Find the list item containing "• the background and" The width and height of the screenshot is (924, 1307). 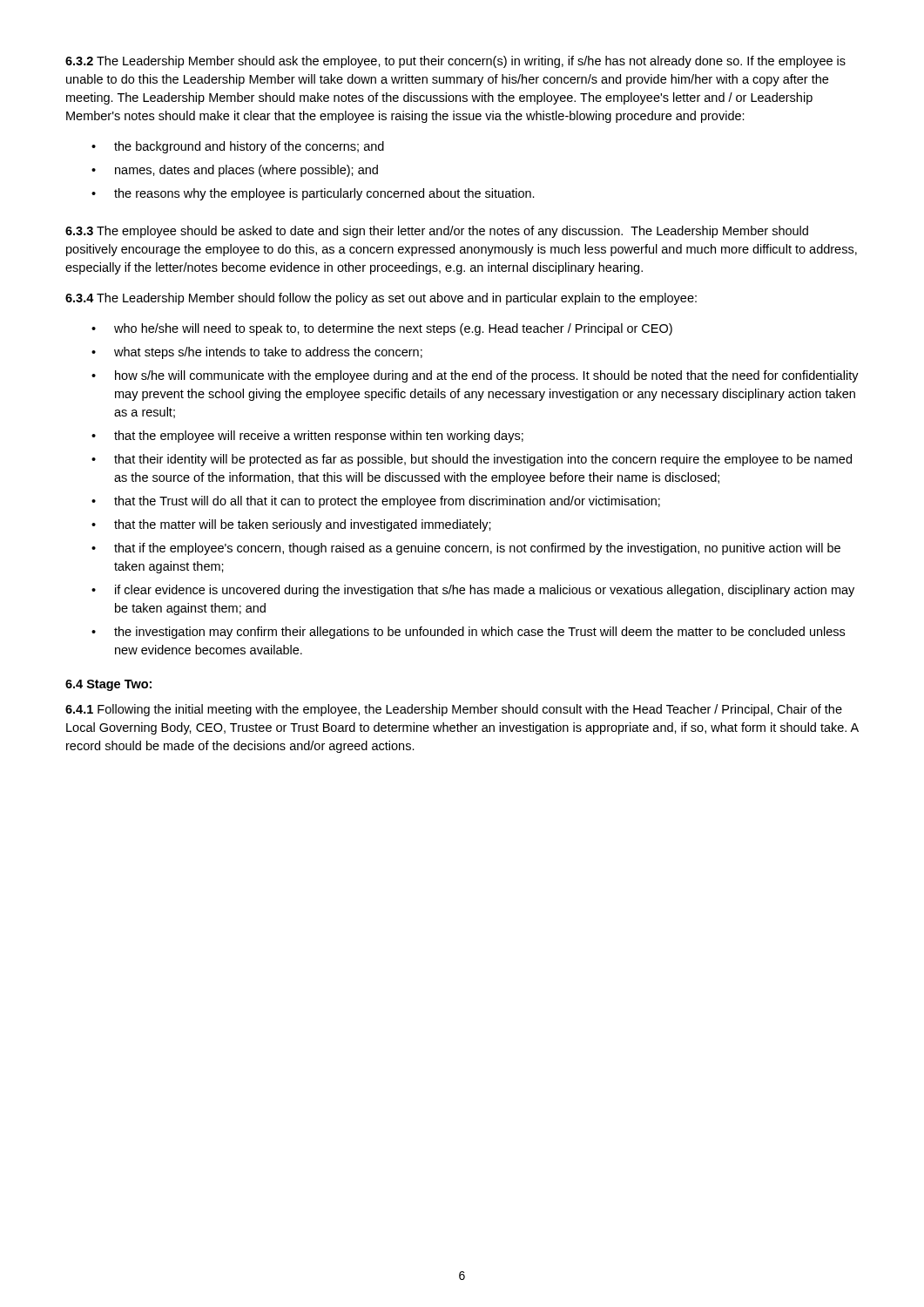(238, 147)
